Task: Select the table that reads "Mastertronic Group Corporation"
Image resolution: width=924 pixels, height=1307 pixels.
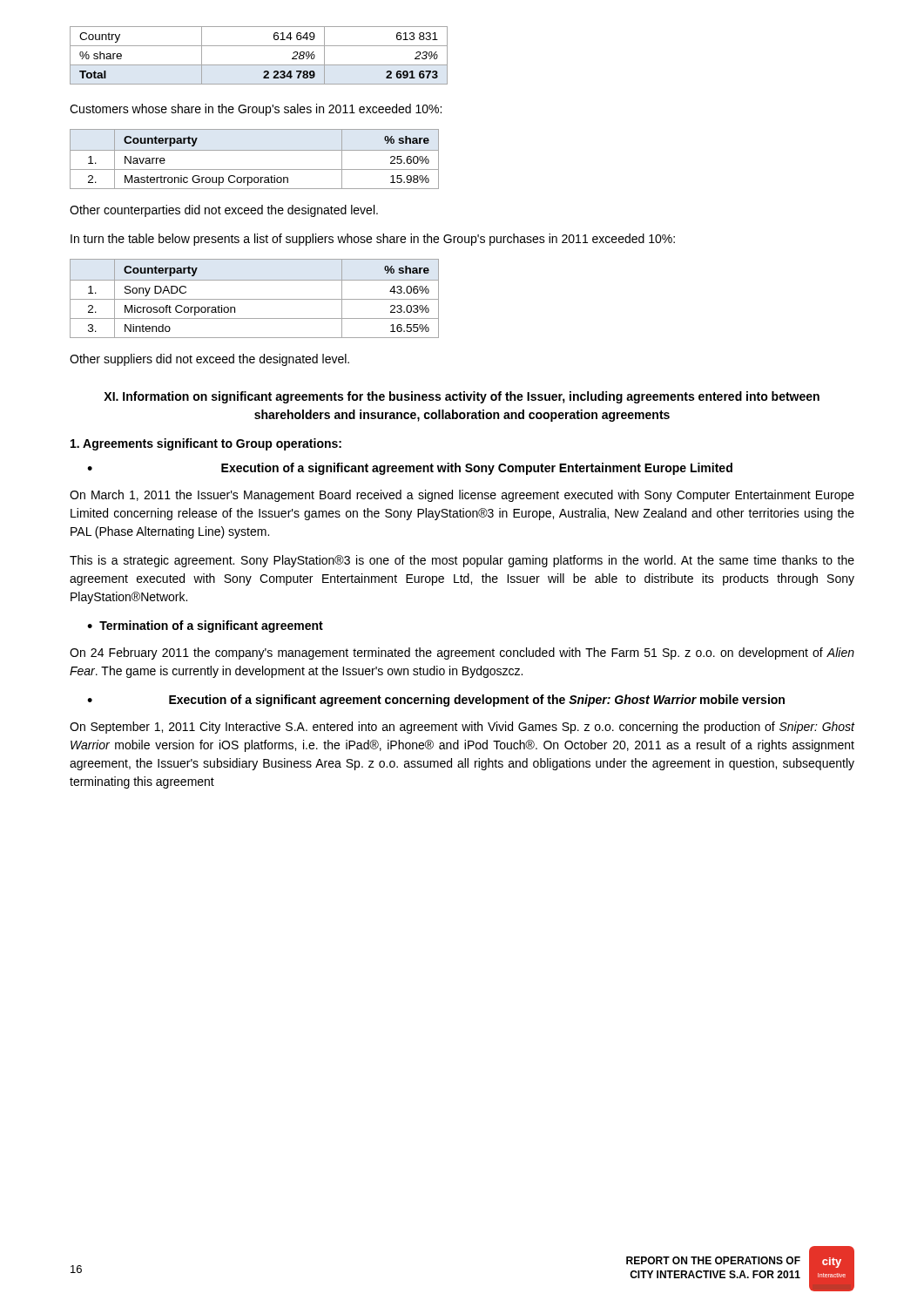Action: (x=462, y=159)
